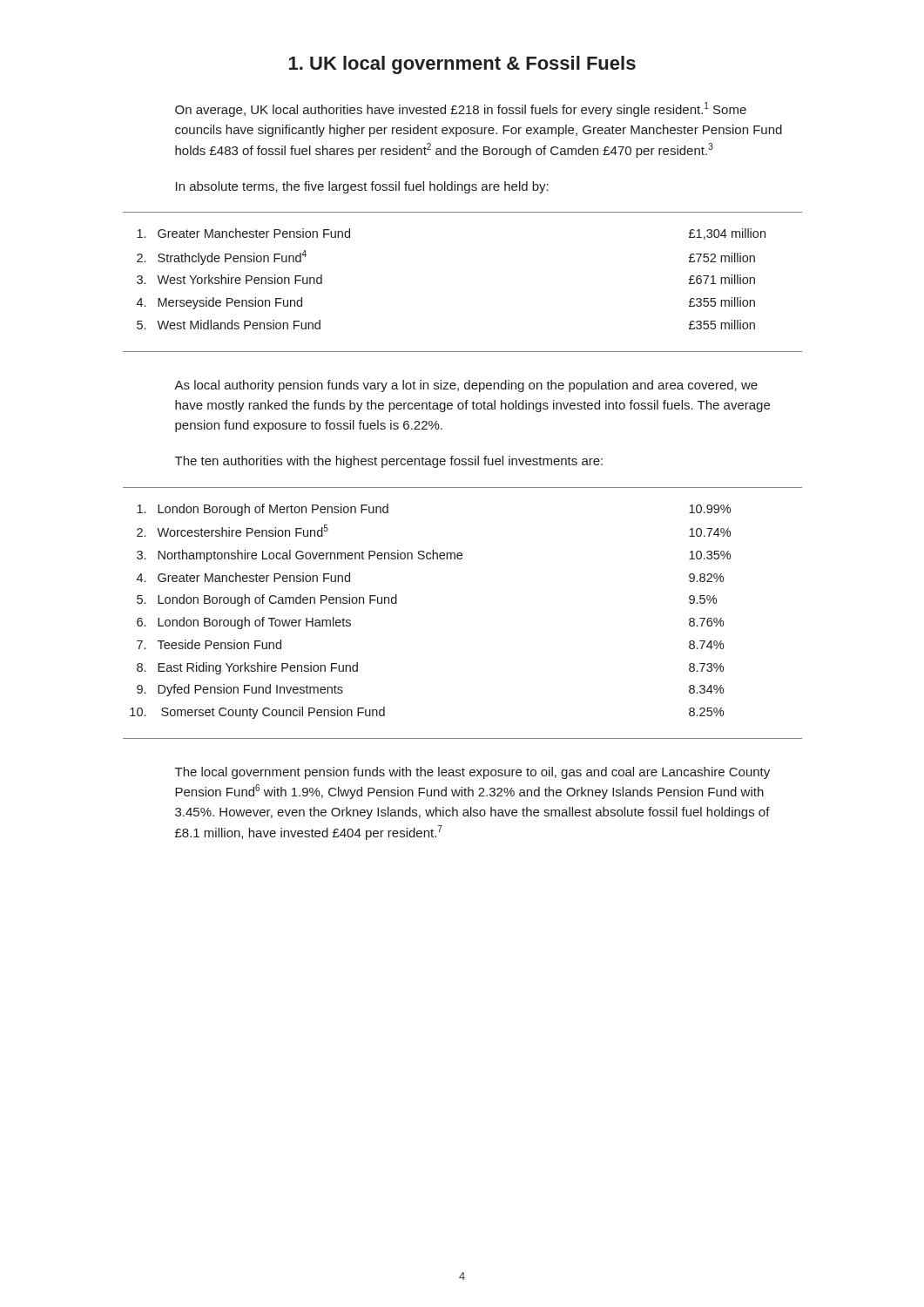The width and height of the screenshot is (924, 1307).
Task: Click on the passage starting "The local government"
Action: 472,802
